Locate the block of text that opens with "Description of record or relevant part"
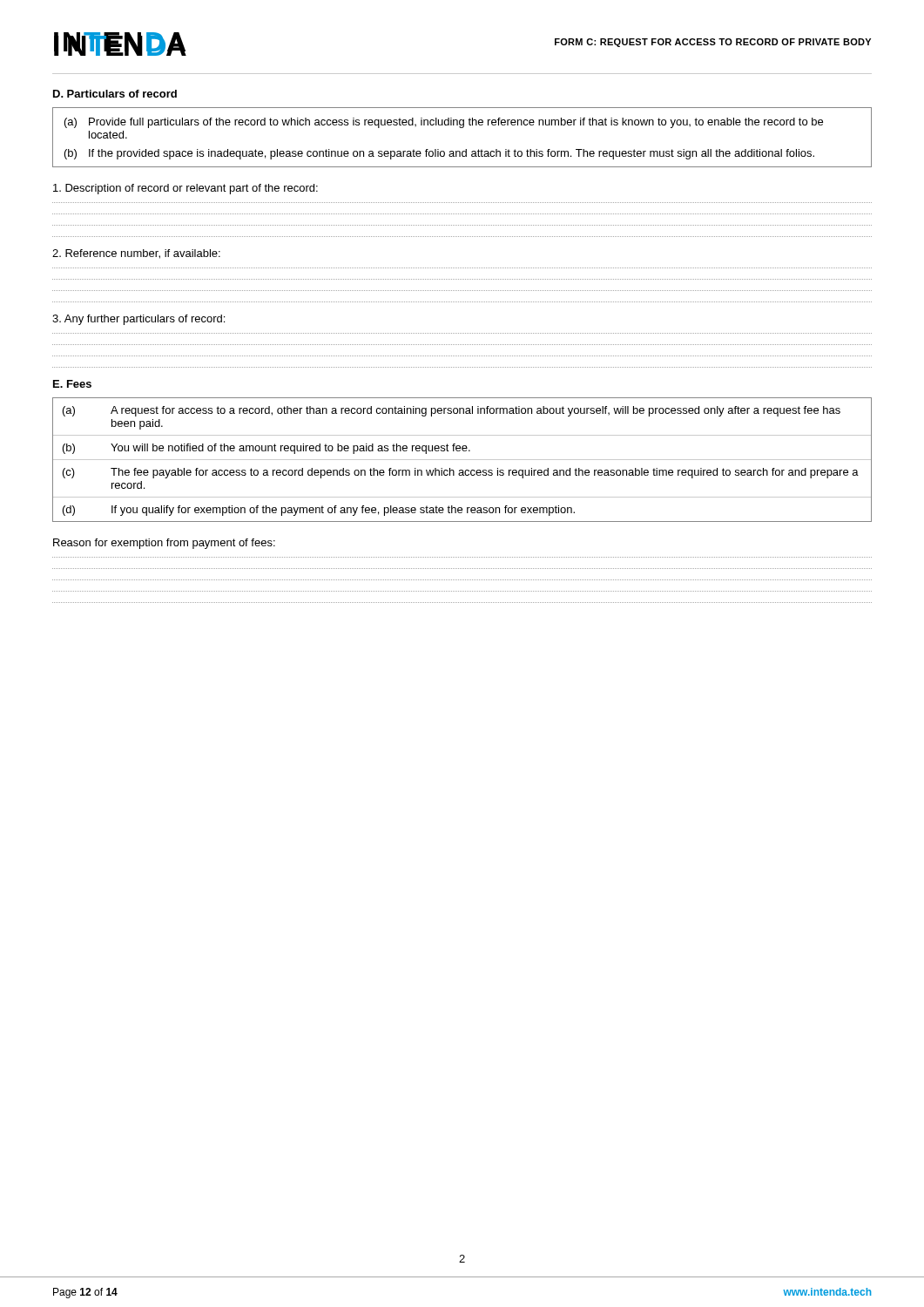This screenshot has width=924, height=1307. click(185, 188)
